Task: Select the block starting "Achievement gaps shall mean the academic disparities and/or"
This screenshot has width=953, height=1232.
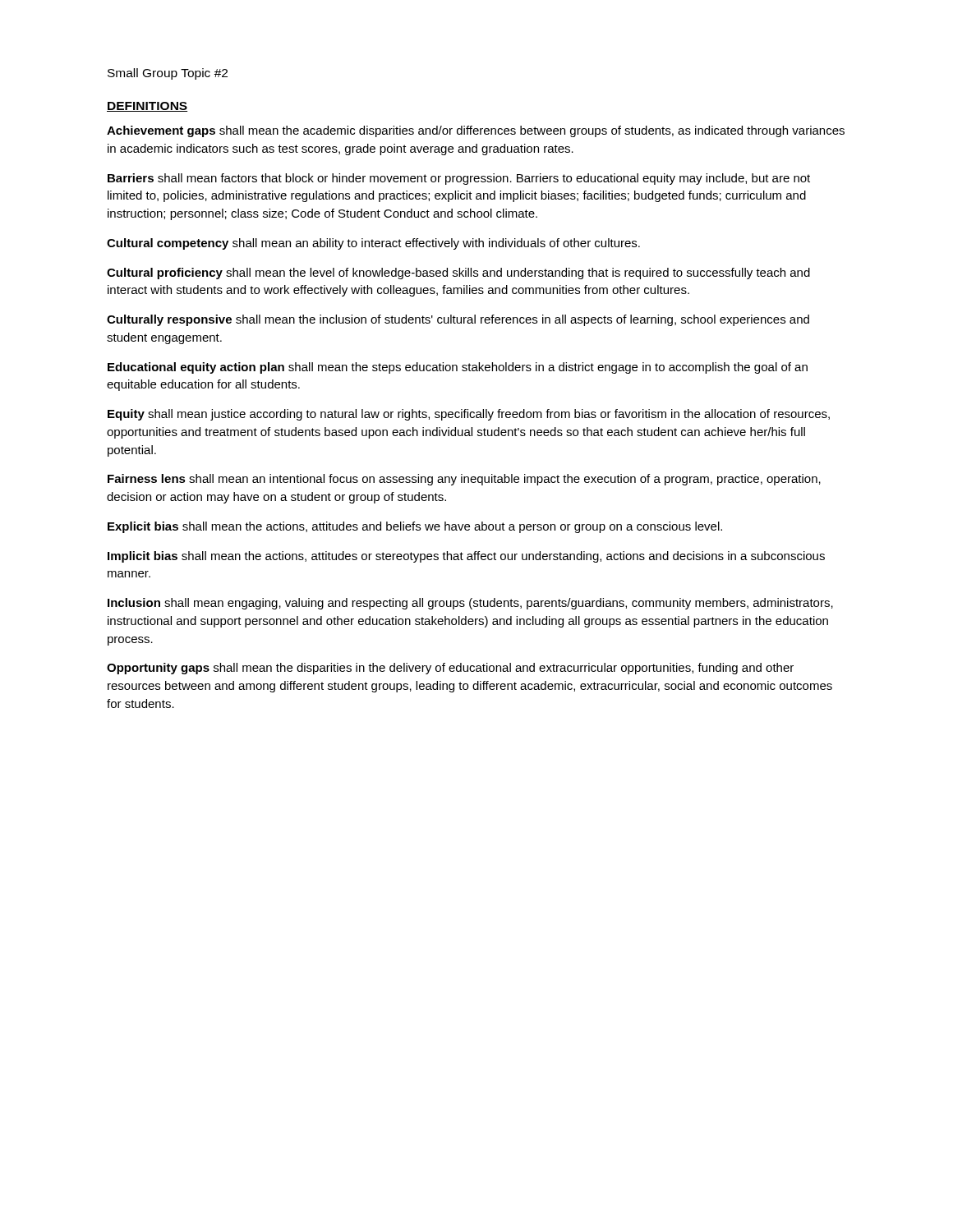Action: tap(476, 139)
